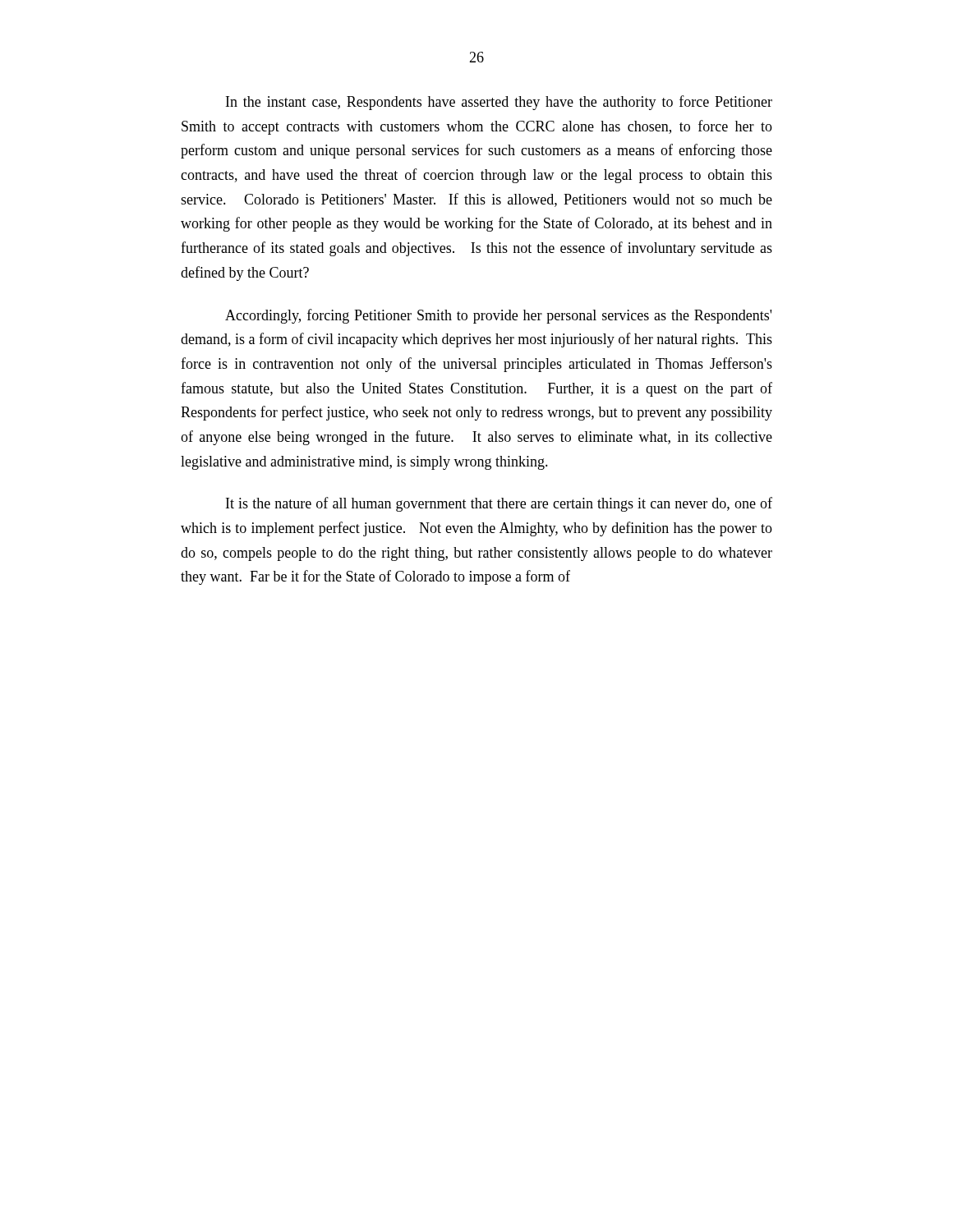Screen dimensions: 1232x953
Task: Locate the element starting "In the instant"
Action: 476,187
